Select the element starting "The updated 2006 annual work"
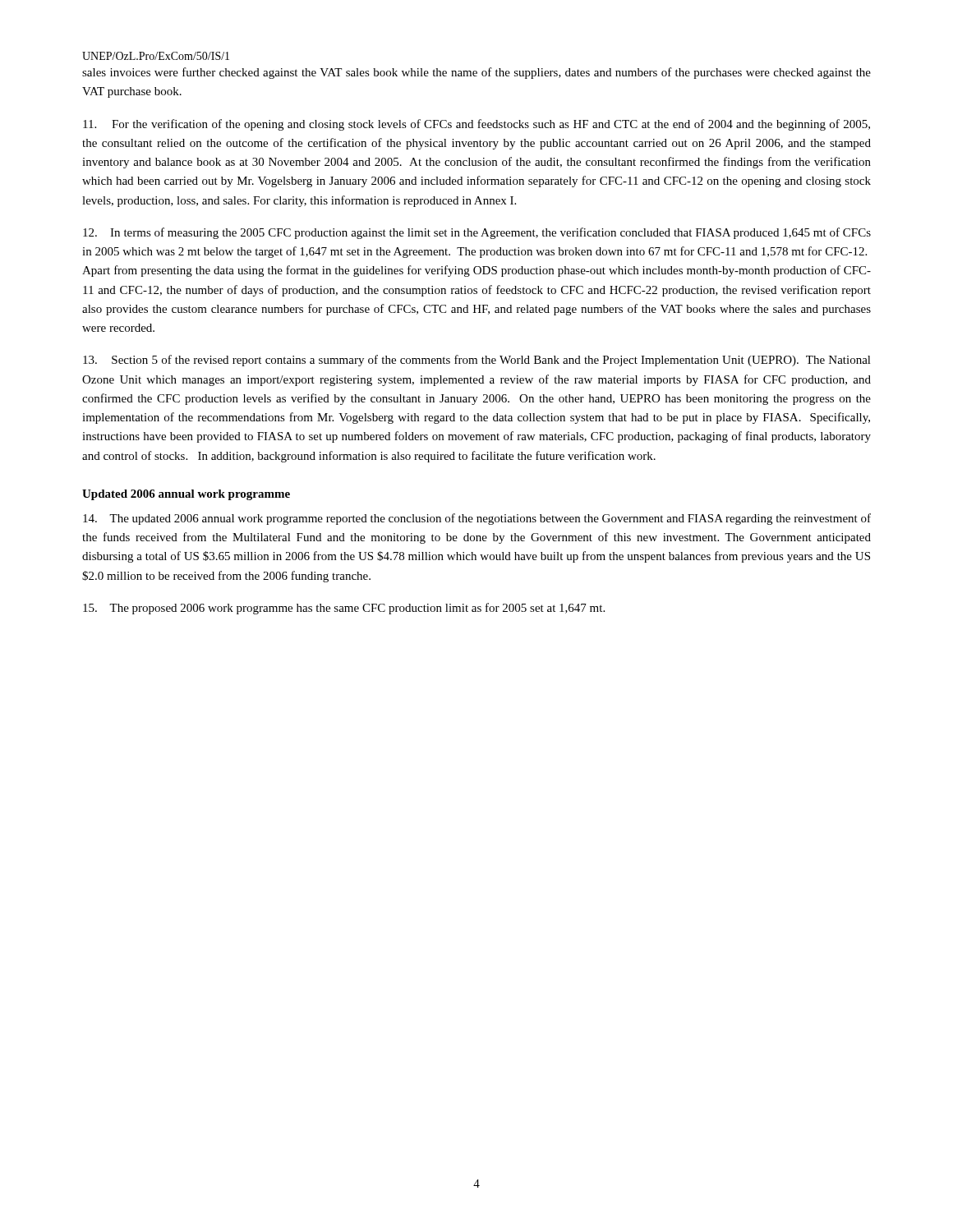Screen dimensions: 1232x953 tap(476, 547)
